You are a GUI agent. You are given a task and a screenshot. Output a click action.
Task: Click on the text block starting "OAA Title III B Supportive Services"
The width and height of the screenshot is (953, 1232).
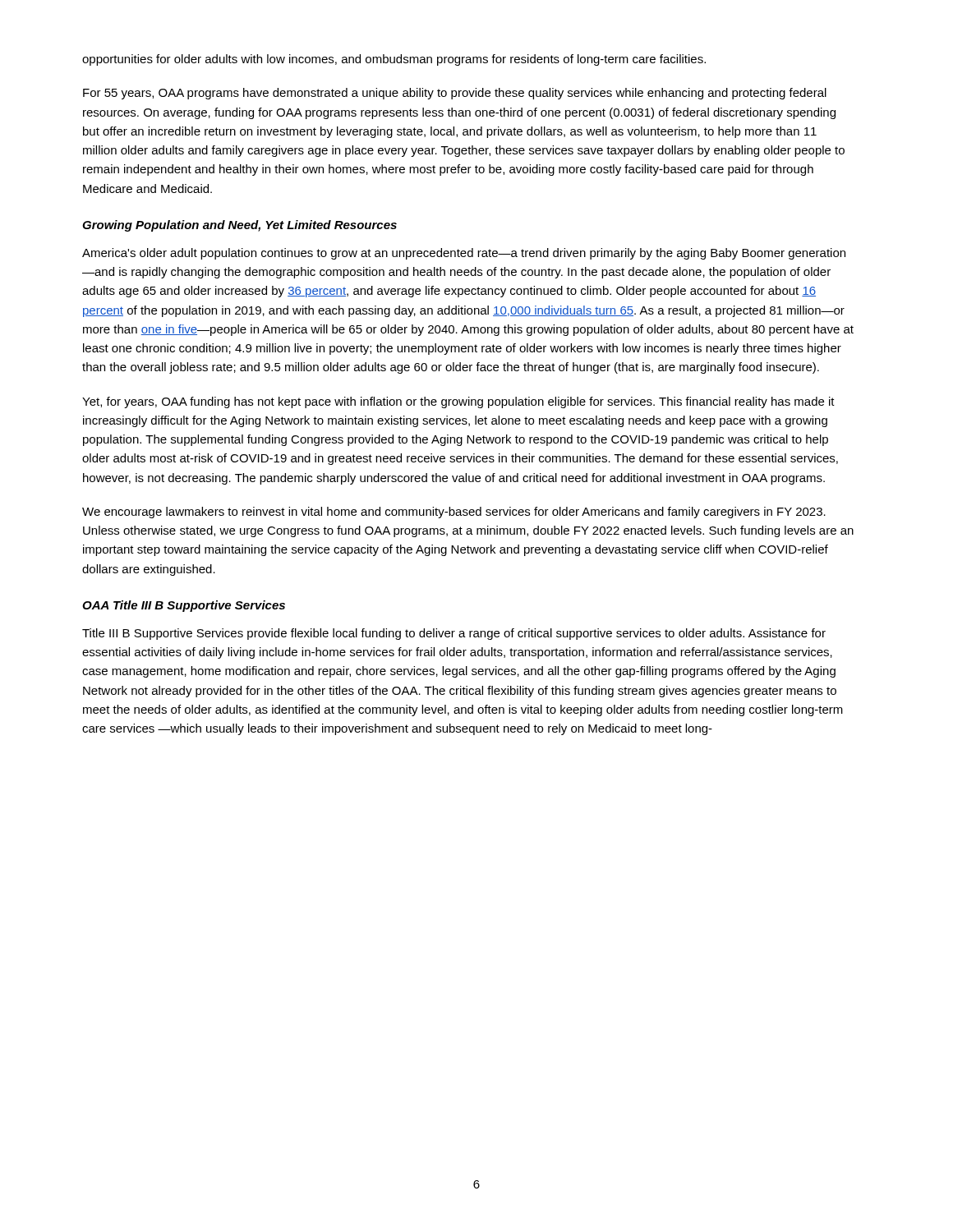[184, 605]
